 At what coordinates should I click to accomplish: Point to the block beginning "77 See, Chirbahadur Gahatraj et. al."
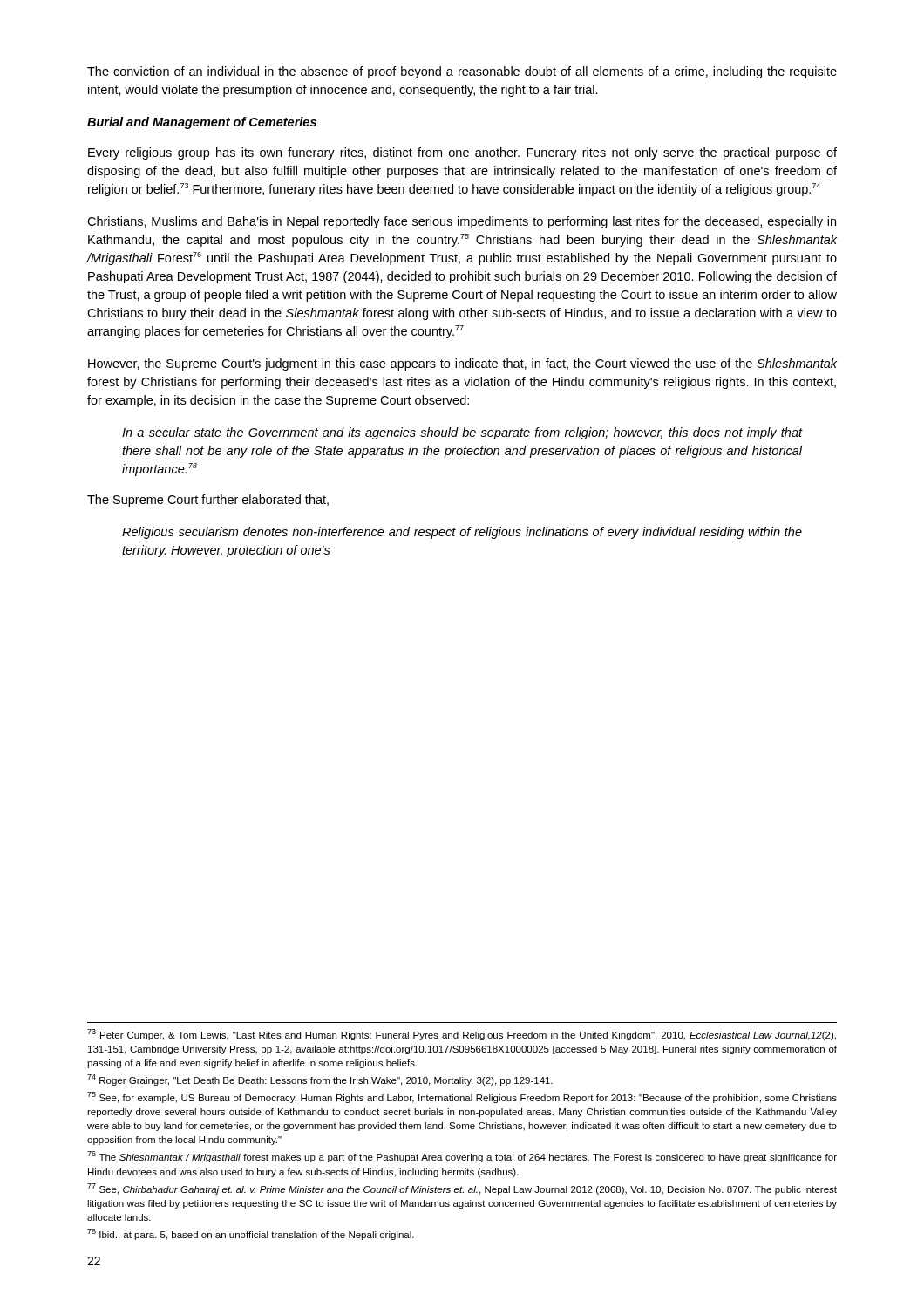[x=462, y=1202]
